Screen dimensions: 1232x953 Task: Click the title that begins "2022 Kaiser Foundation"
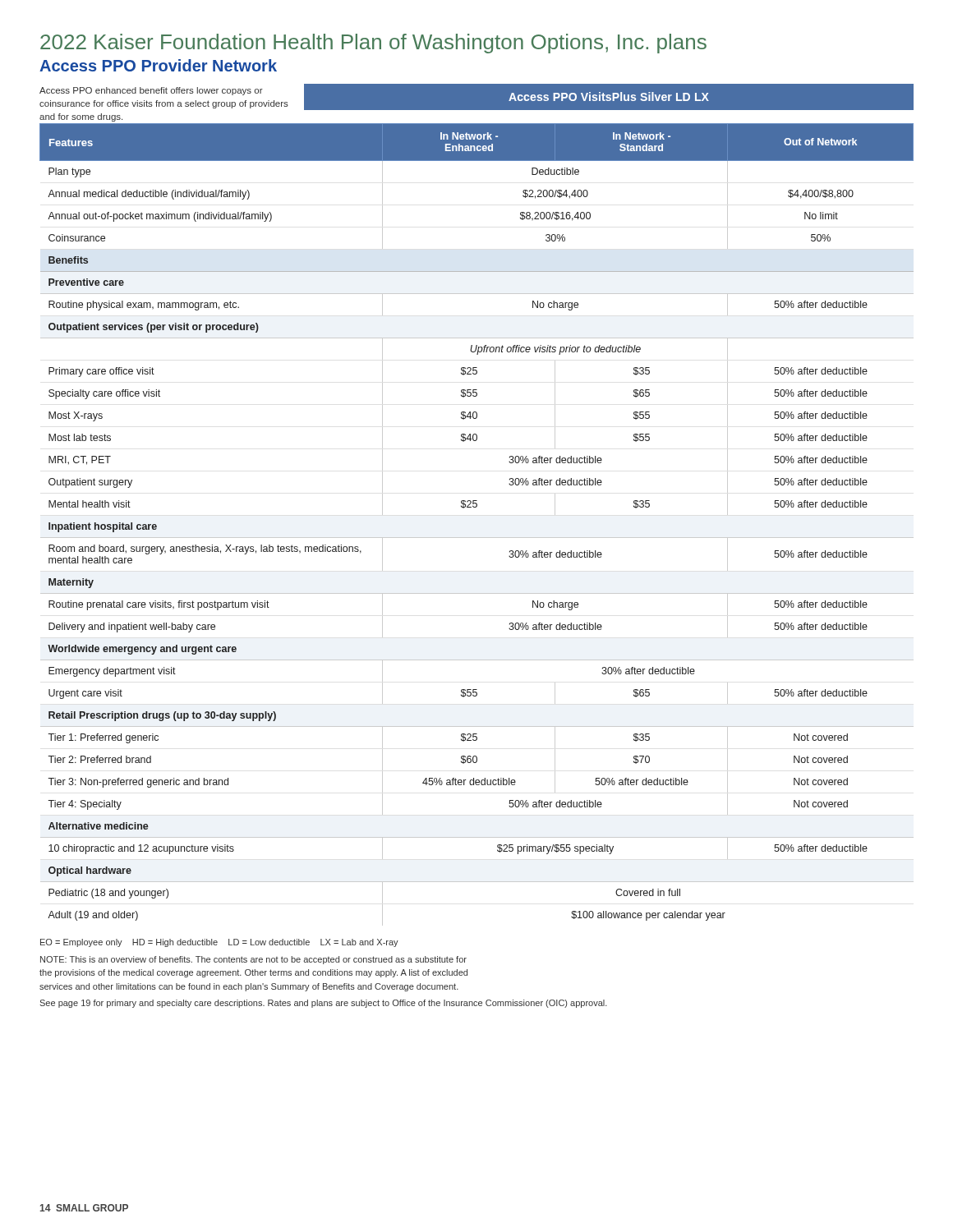pyautogui.click(x=373, y=42)
